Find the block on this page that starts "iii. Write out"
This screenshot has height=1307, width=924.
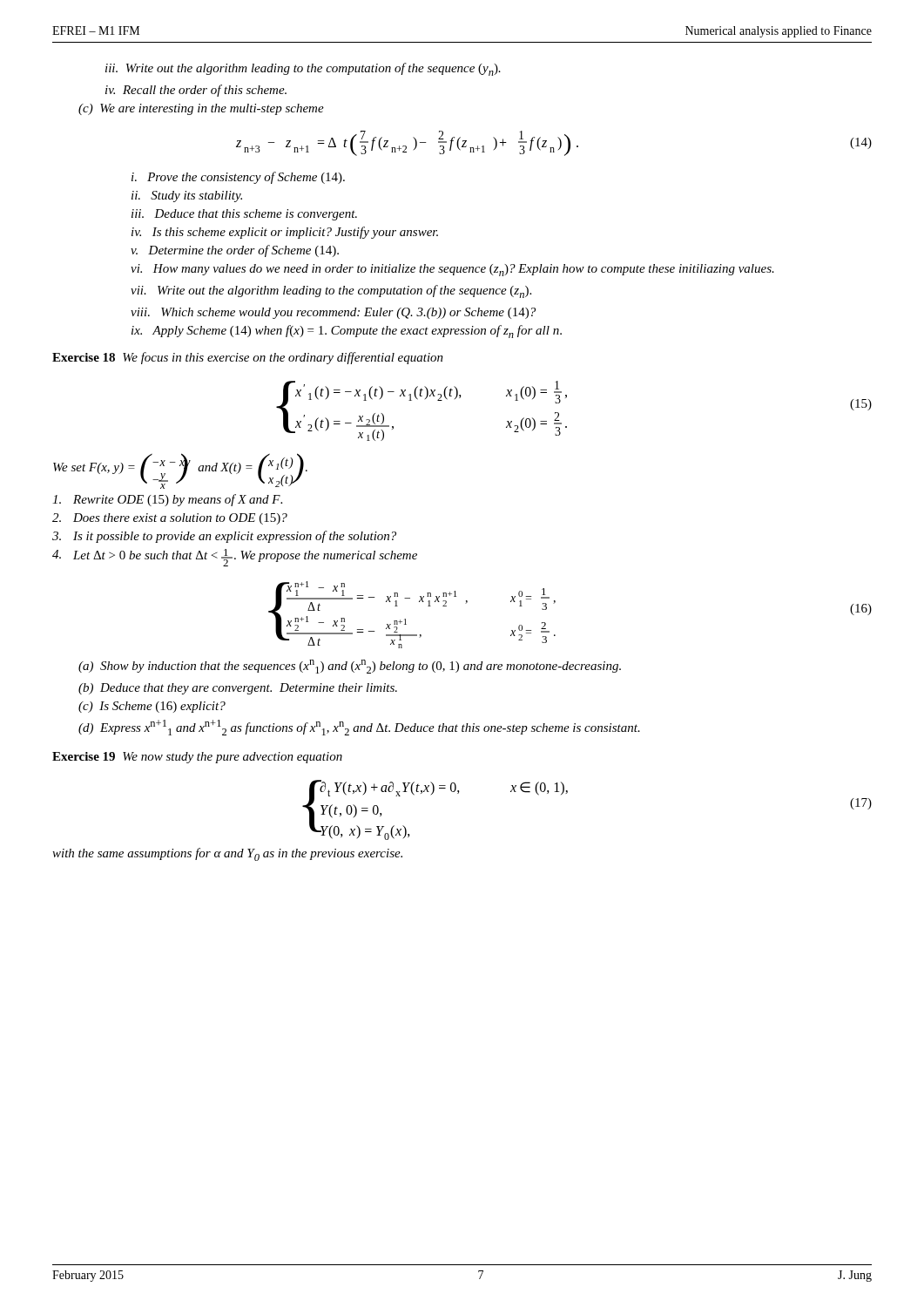(303, 70)
